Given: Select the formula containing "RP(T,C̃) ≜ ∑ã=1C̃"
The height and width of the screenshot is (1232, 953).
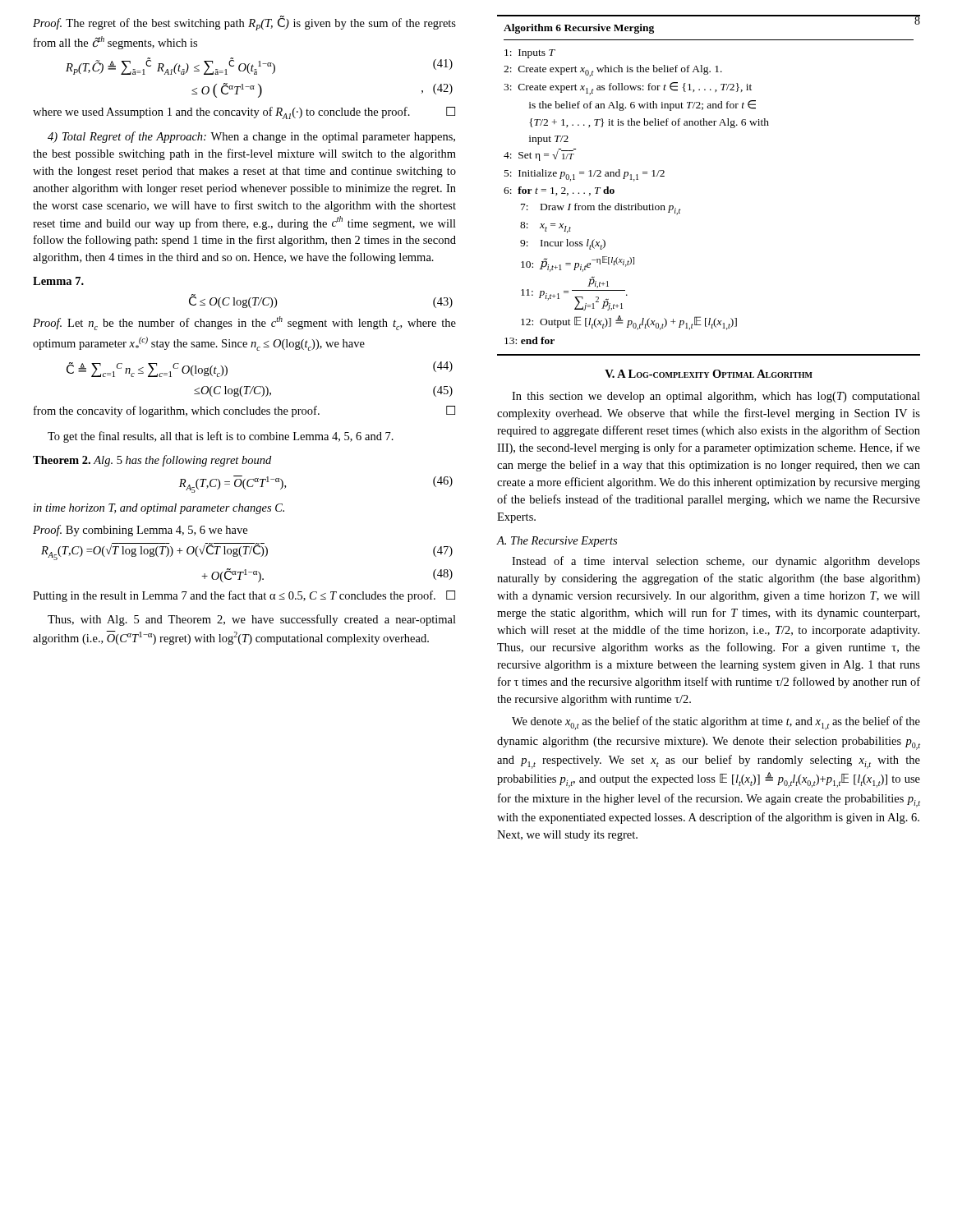Looking at the screenshot, I should click(244, 67).
